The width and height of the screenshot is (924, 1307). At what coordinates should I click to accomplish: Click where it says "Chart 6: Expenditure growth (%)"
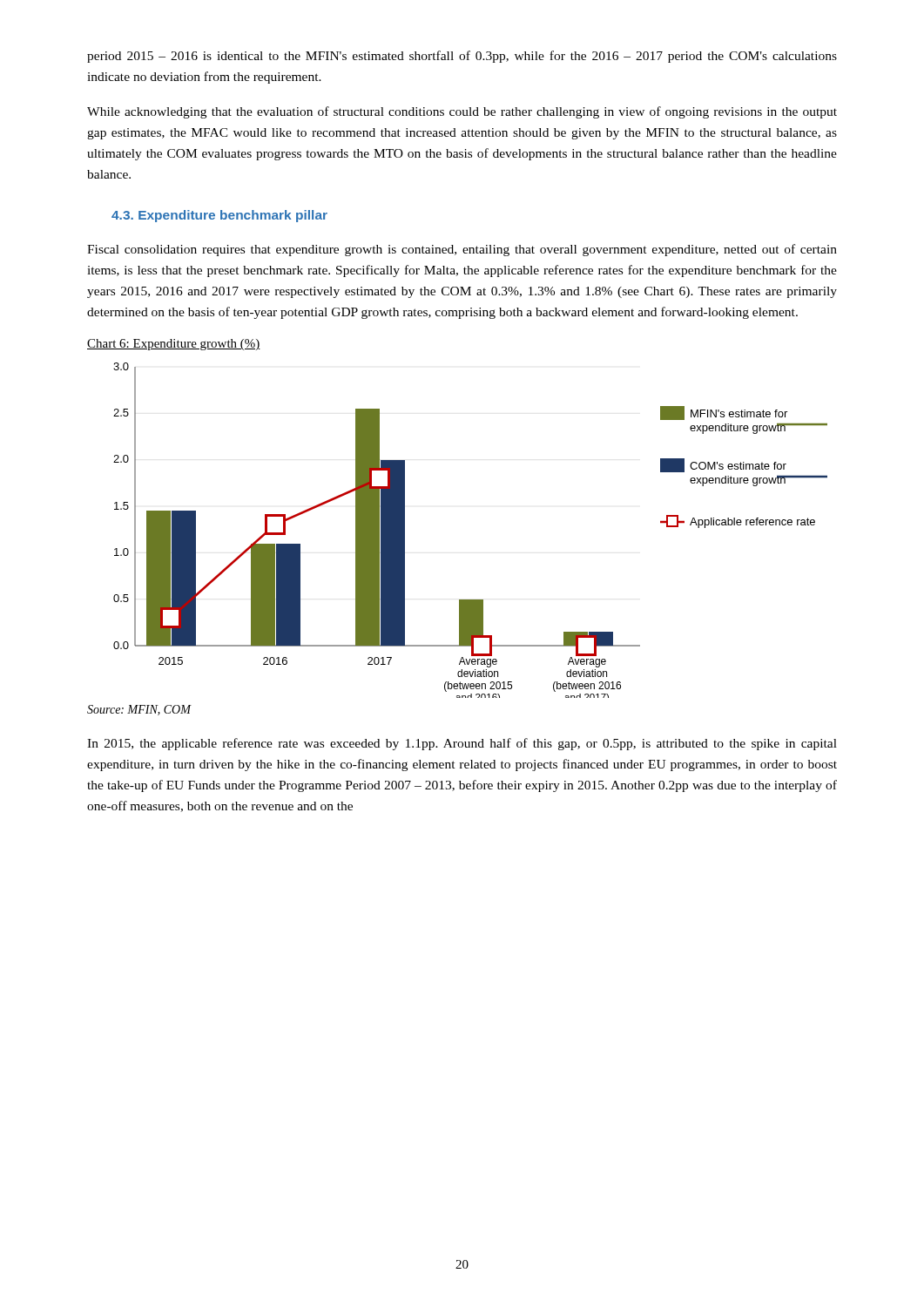[173, 343]
